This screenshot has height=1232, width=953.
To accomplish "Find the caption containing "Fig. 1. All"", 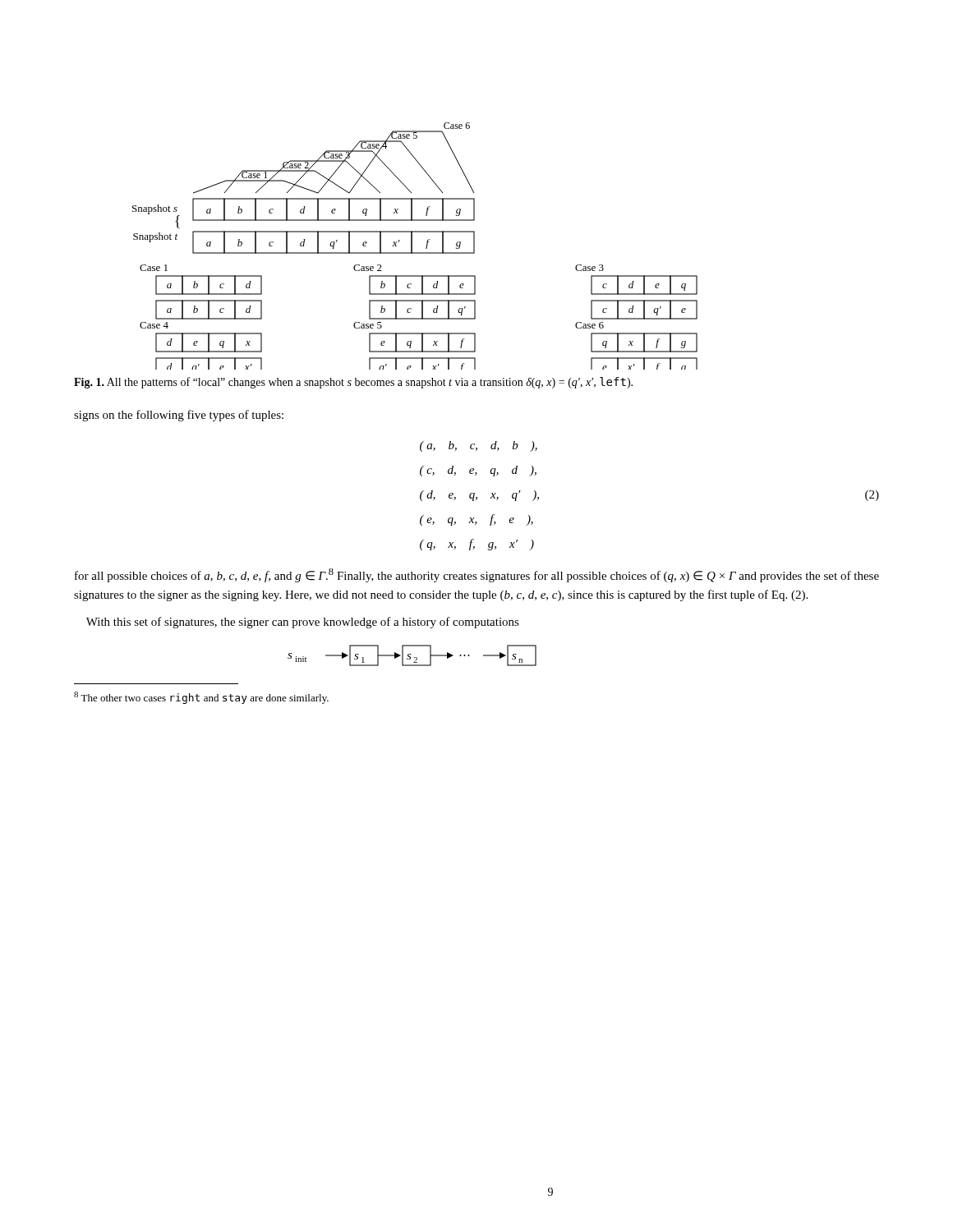I will coord(354,382).
